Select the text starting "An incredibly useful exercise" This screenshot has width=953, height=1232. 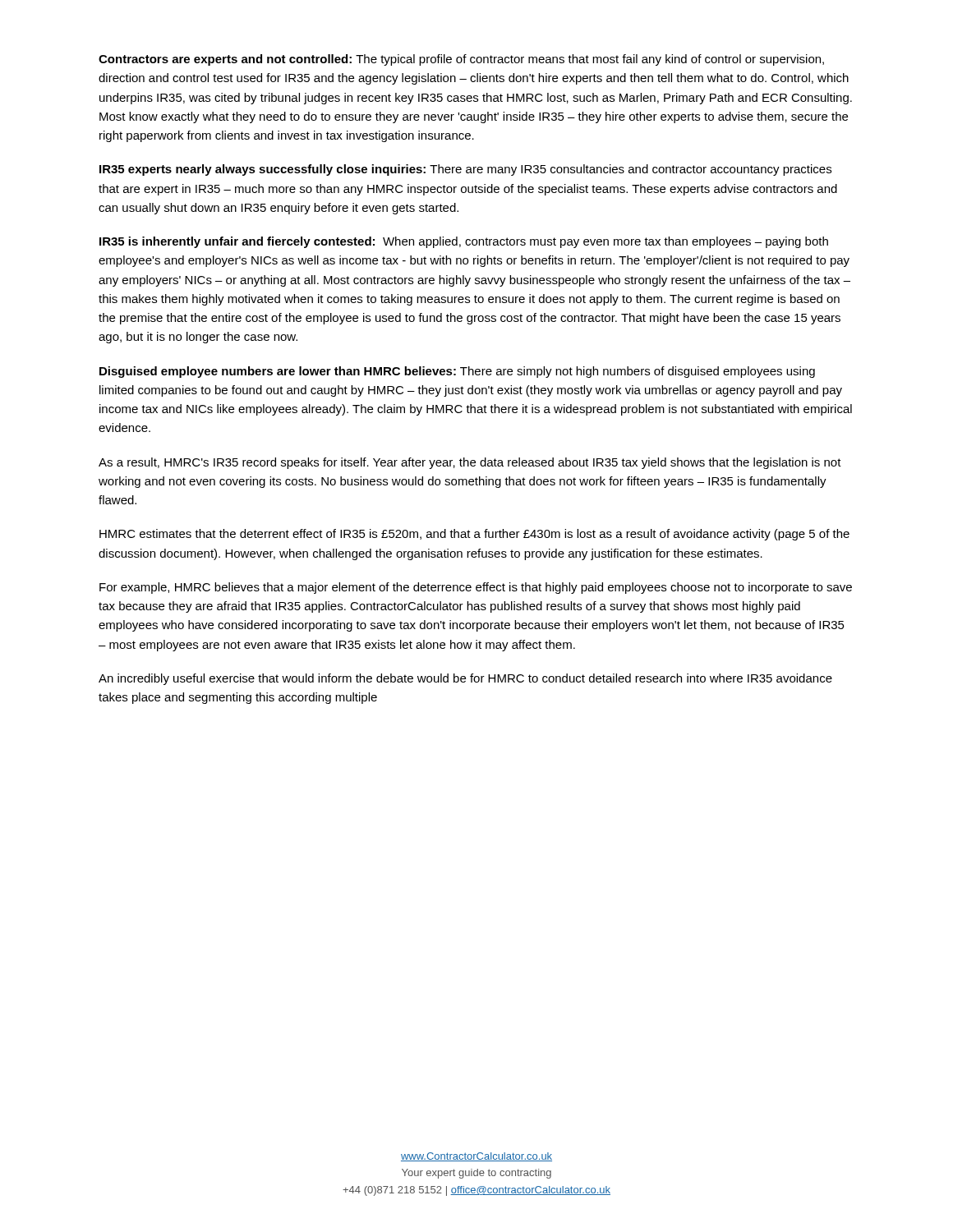click(465, 687)
